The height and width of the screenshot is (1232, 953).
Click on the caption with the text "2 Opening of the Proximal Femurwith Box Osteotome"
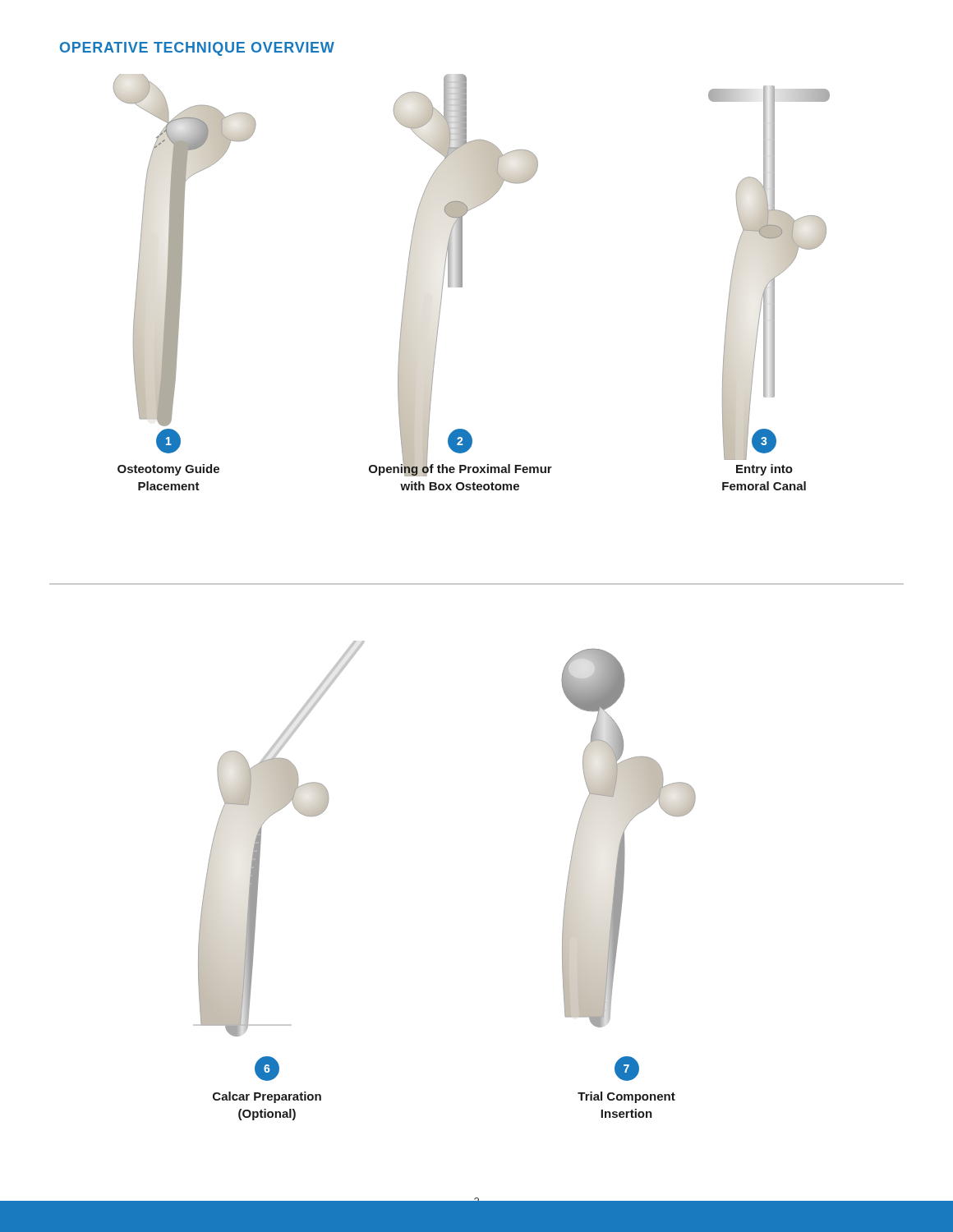460,462
